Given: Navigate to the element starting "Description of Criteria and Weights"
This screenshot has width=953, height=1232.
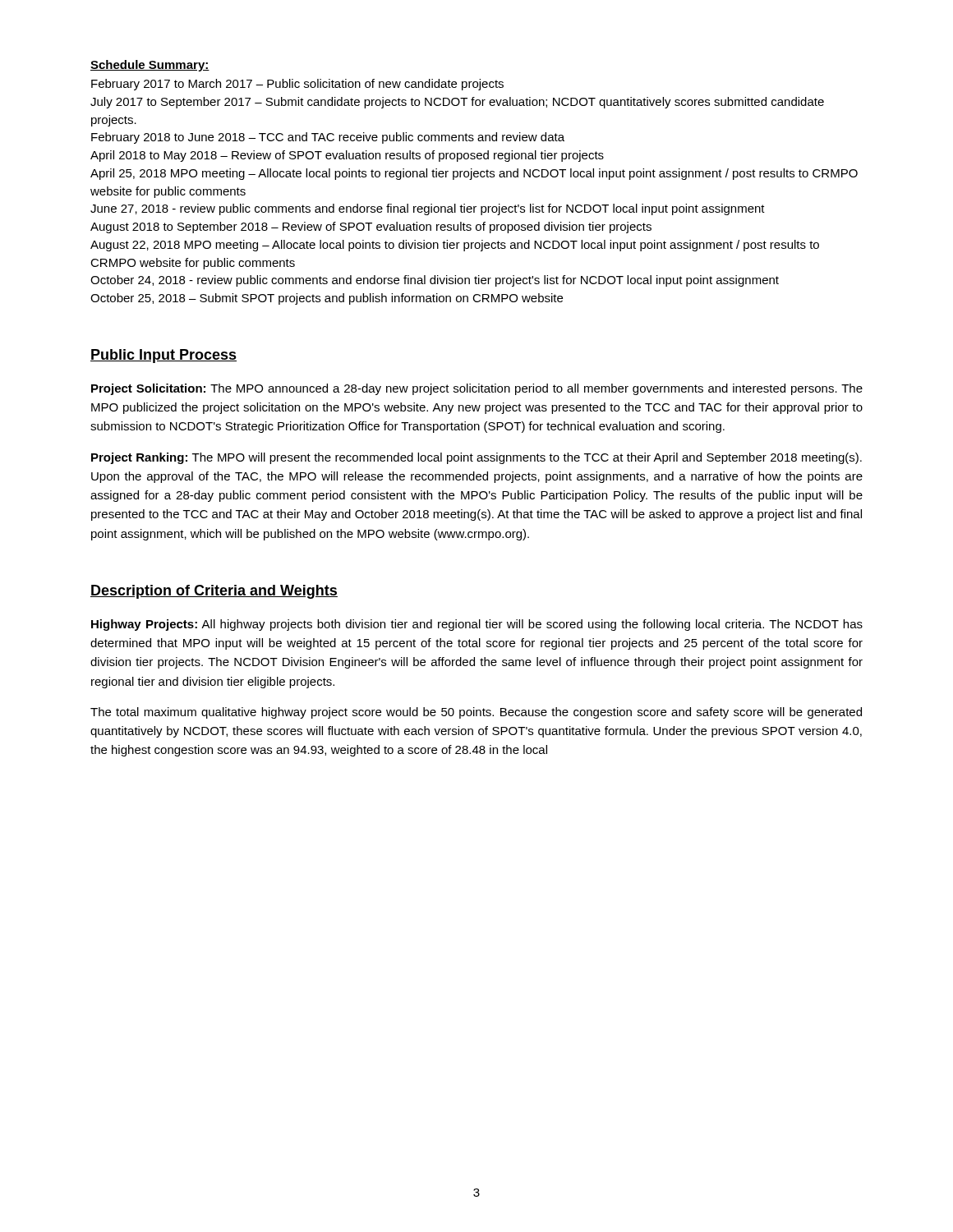Looking at the screenshot, I should coord(214,590).
